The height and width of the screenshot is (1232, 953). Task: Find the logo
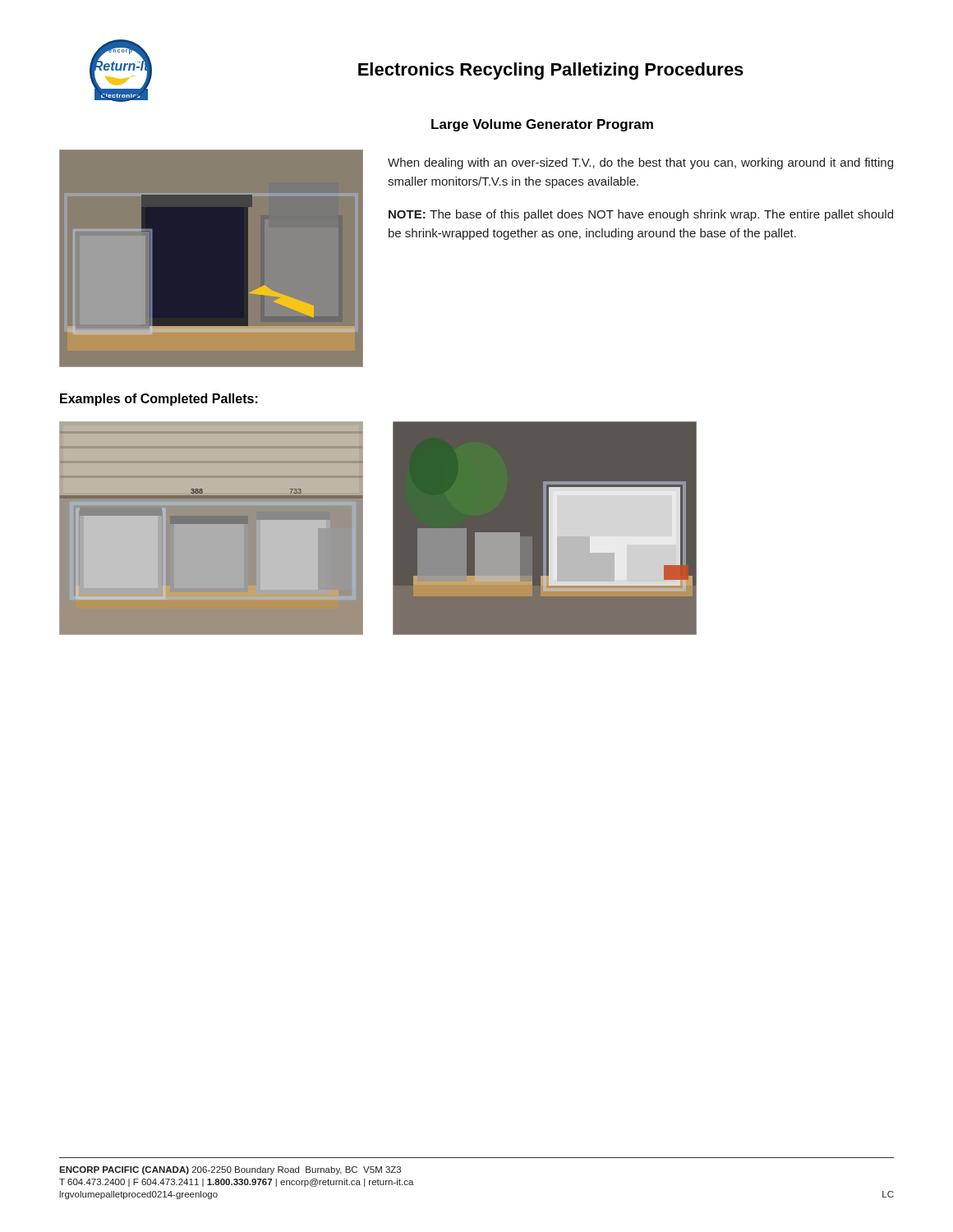point(125,74)
